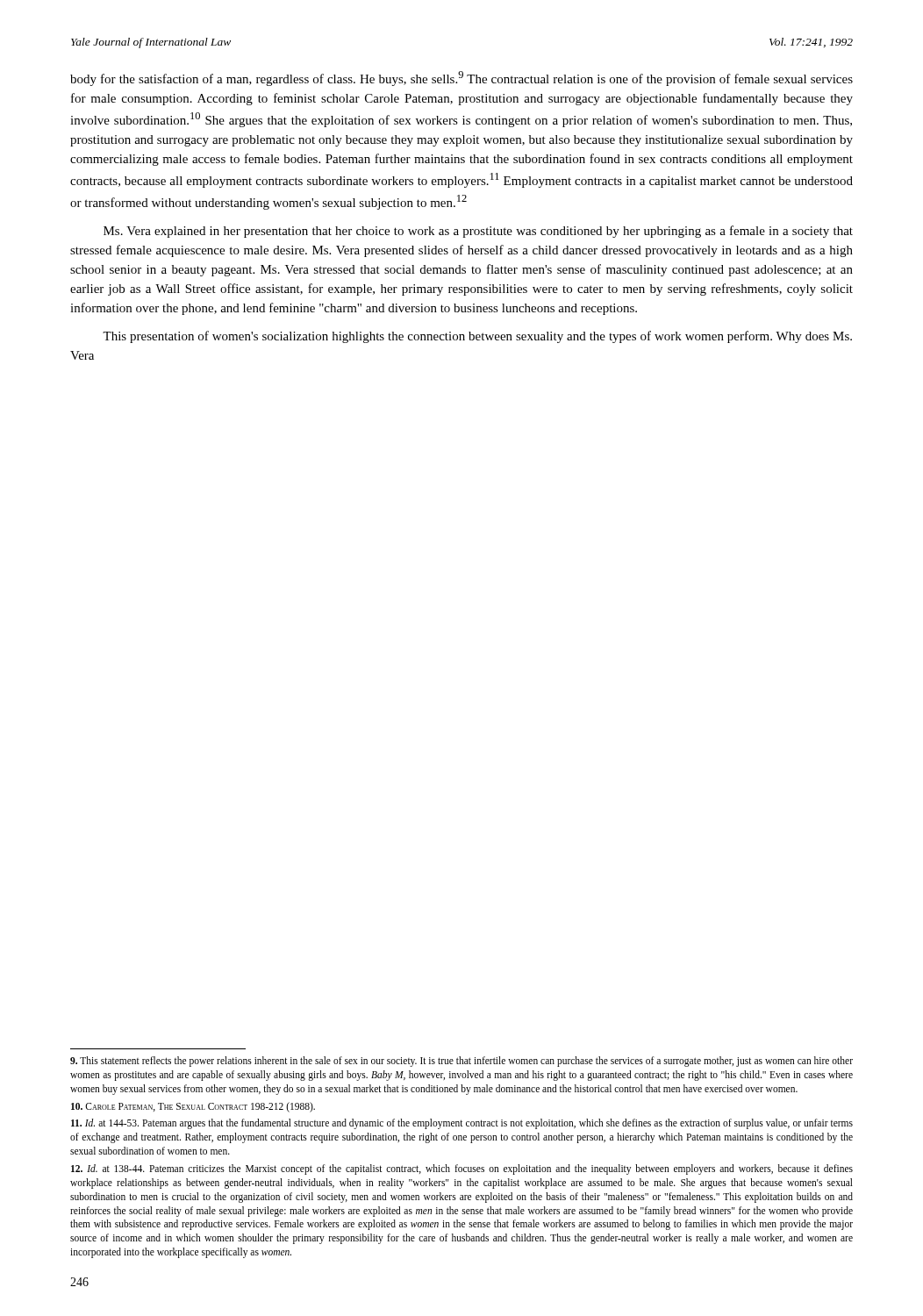The width and height of the screenshot is (923, 1316).
Task: Find the block on this page that starts "body for the satisfaction"
Action: [x=462, y=139]
